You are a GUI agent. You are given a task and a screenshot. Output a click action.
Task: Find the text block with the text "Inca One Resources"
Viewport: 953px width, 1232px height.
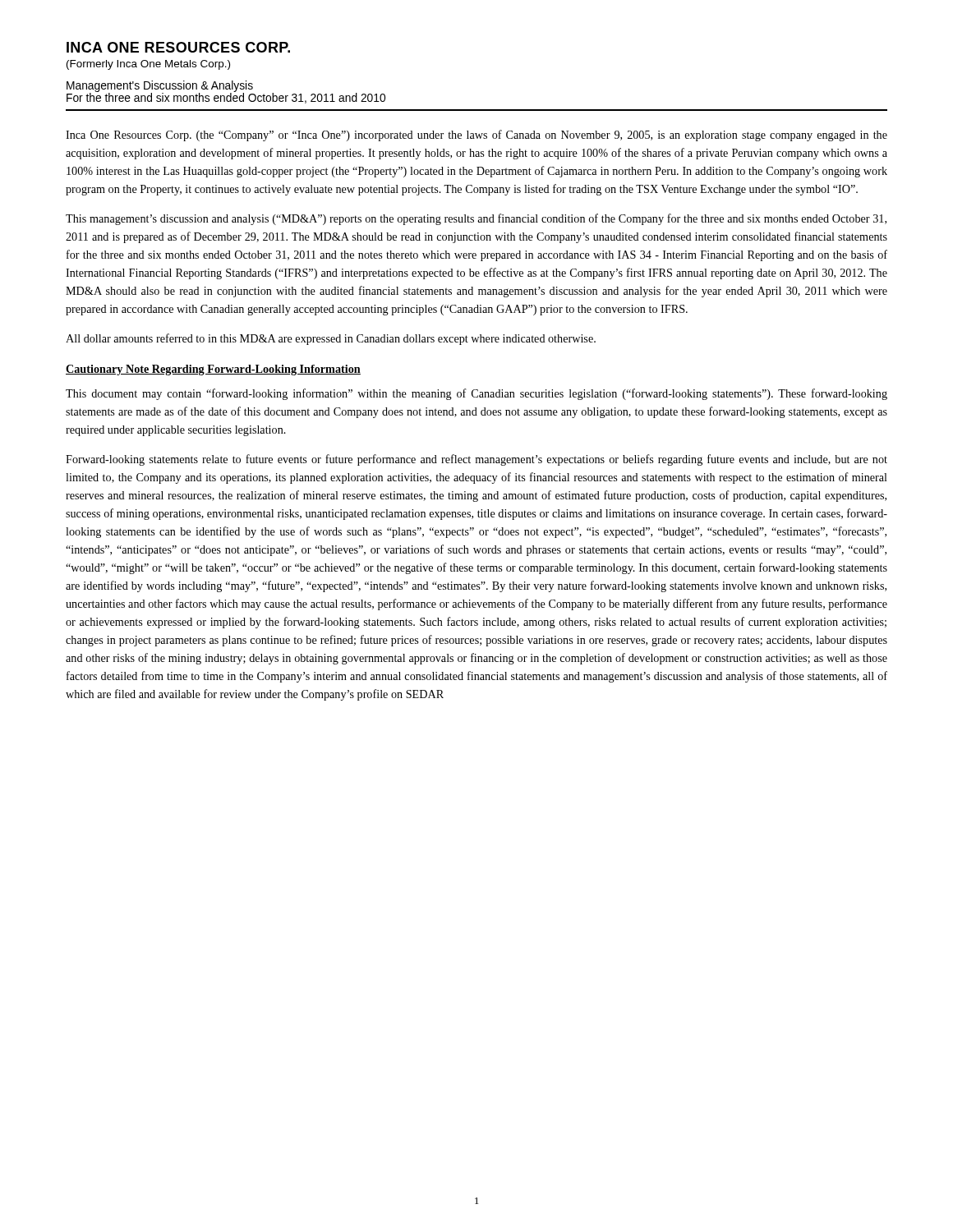pos(476,162)
